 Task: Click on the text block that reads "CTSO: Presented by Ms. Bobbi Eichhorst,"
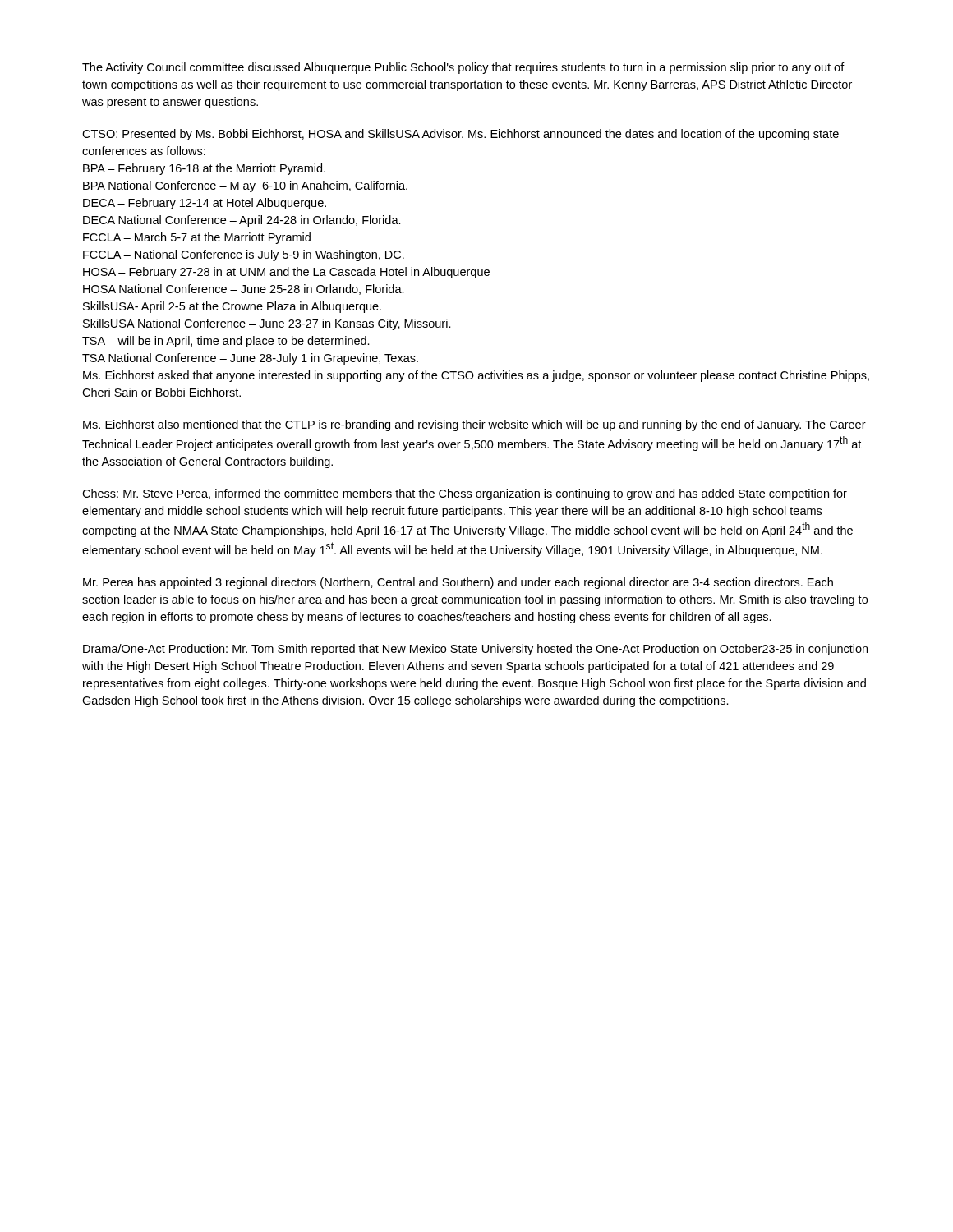click(x=476, y=263)
